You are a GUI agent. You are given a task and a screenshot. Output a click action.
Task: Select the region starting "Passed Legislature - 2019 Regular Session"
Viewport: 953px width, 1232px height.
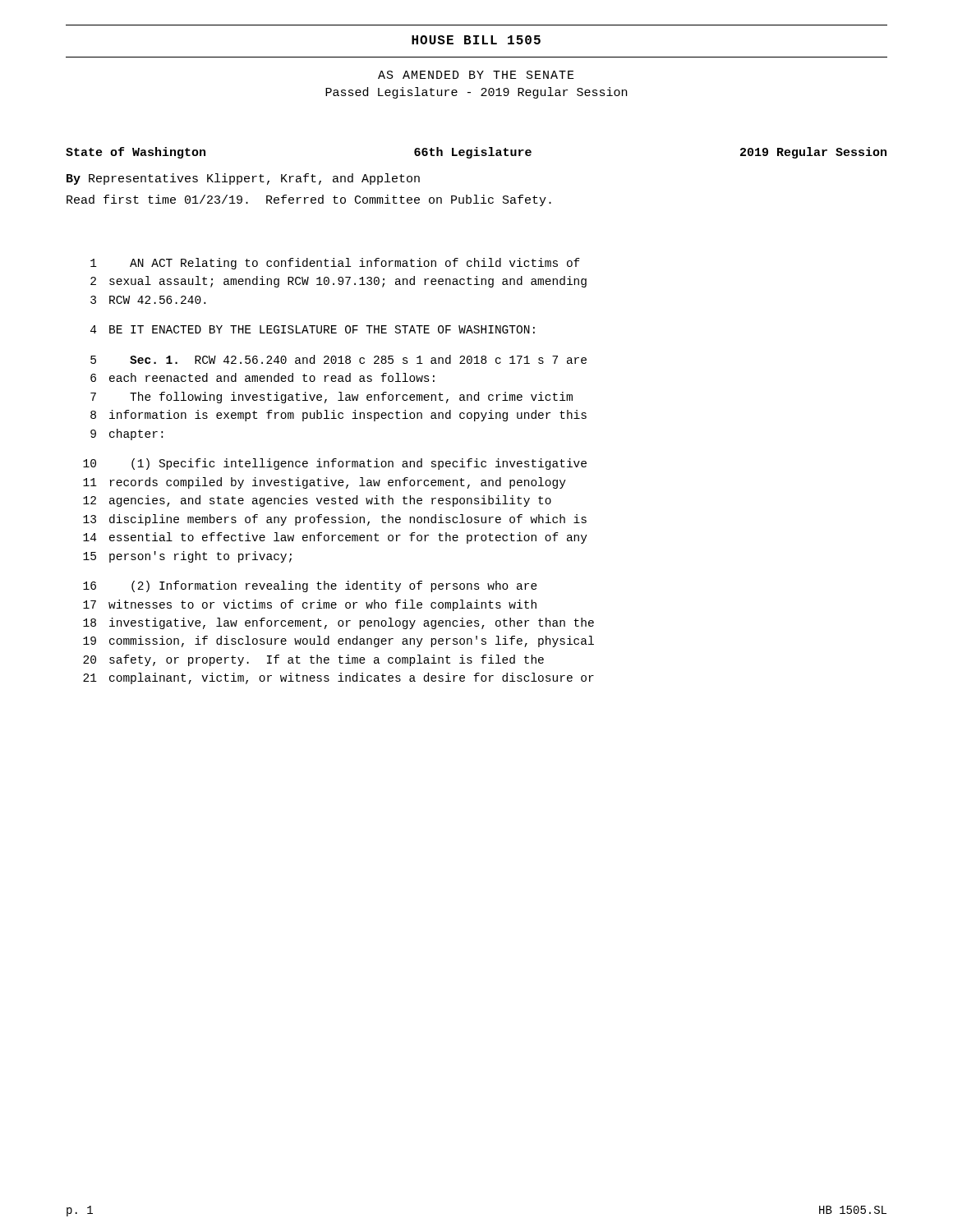coord(476,93)
